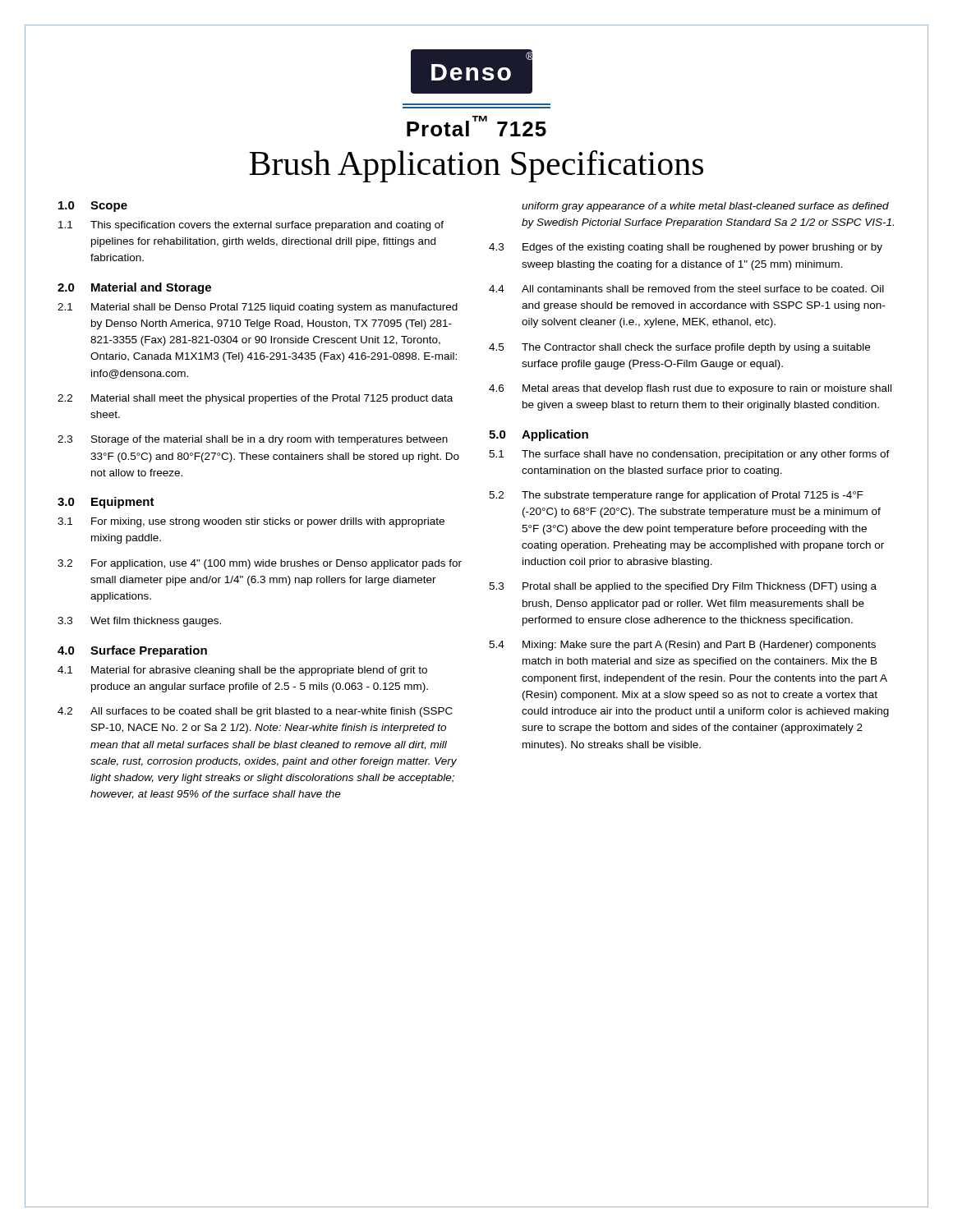Select the block starting "5.2 The substrate"
953x1232 pixels.
tap(692, 529)
